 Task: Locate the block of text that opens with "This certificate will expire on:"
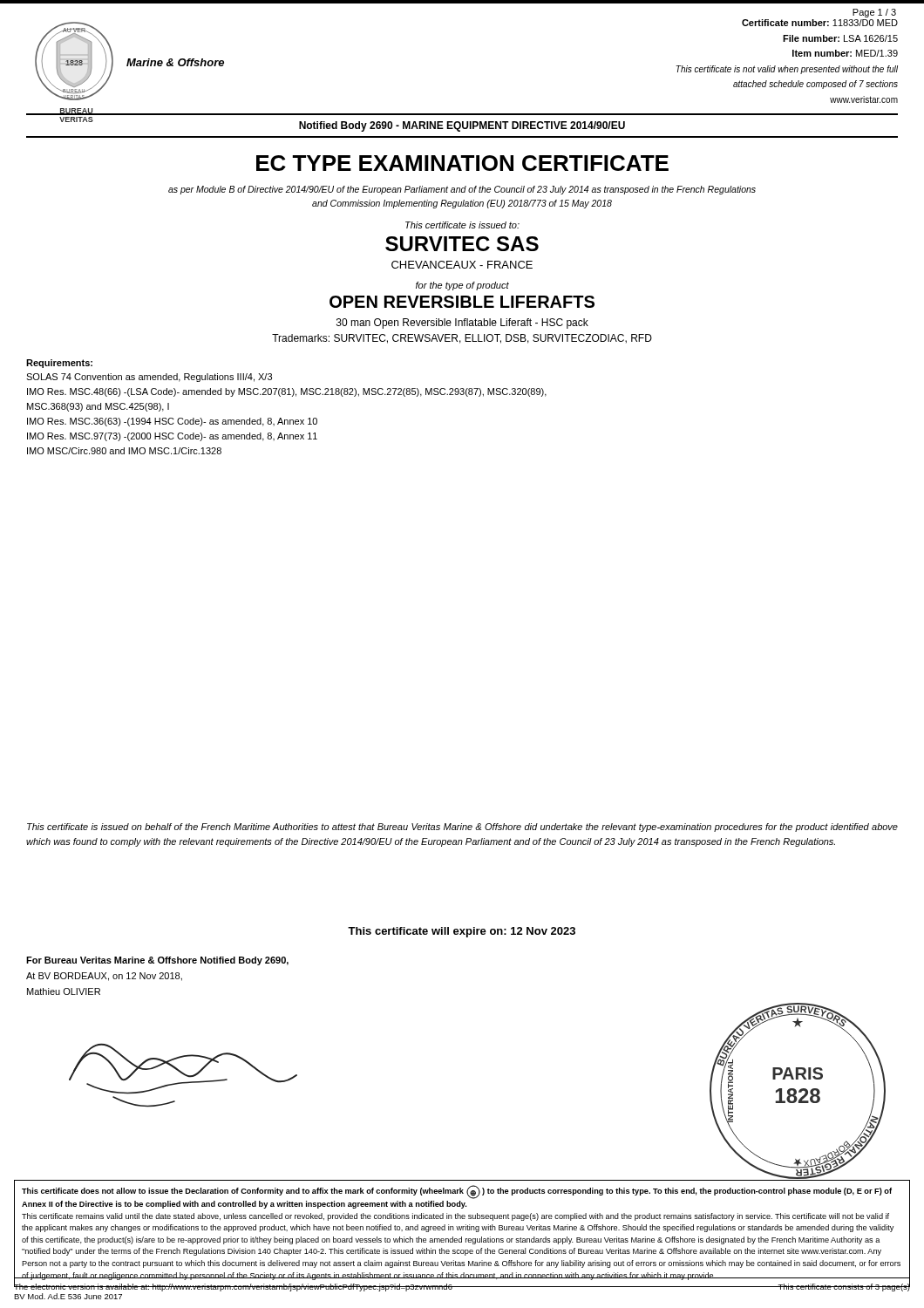pos(462,931)
